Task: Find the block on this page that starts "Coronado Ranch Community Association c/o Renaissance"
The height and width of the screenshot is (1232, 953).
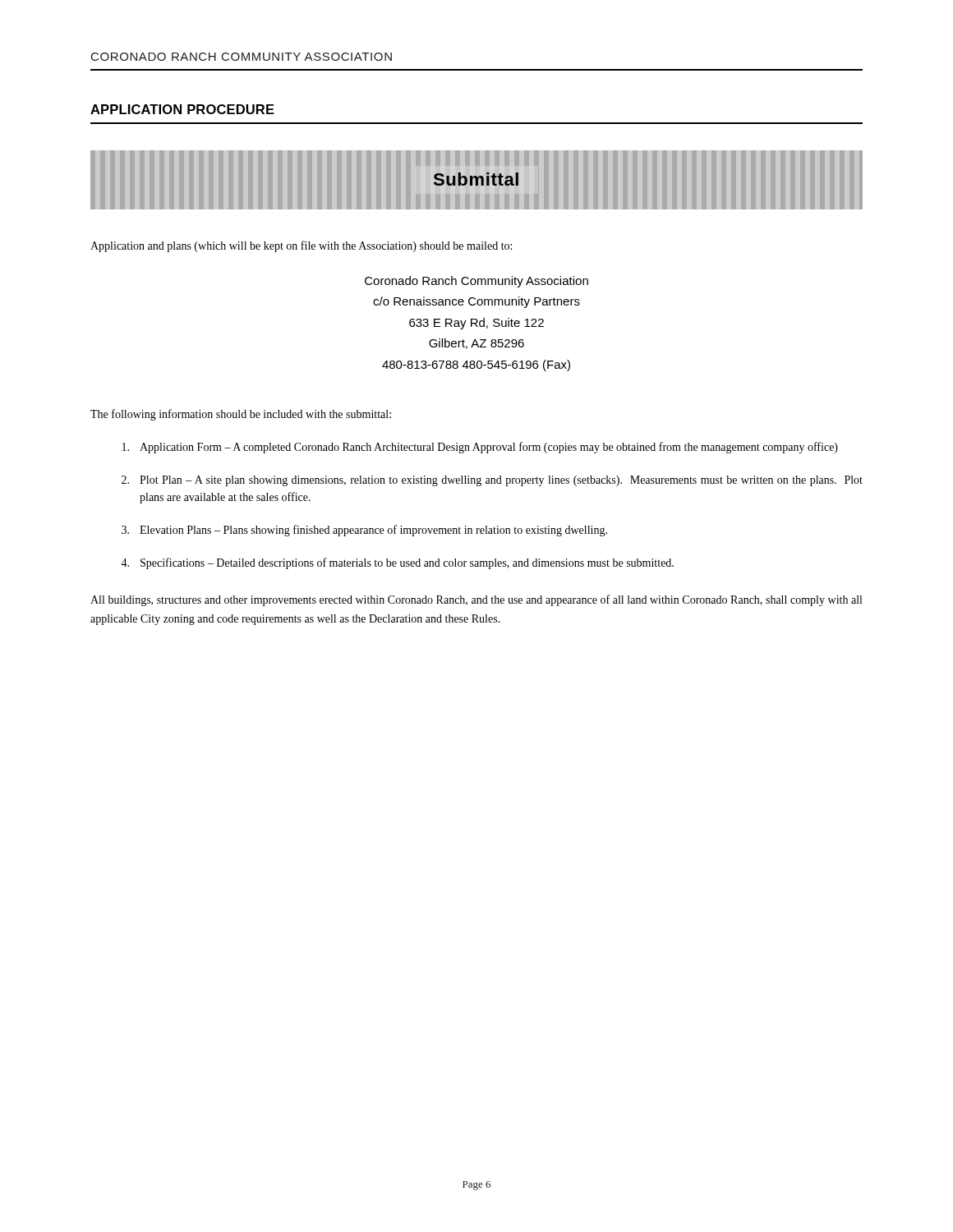Action: 476,322
